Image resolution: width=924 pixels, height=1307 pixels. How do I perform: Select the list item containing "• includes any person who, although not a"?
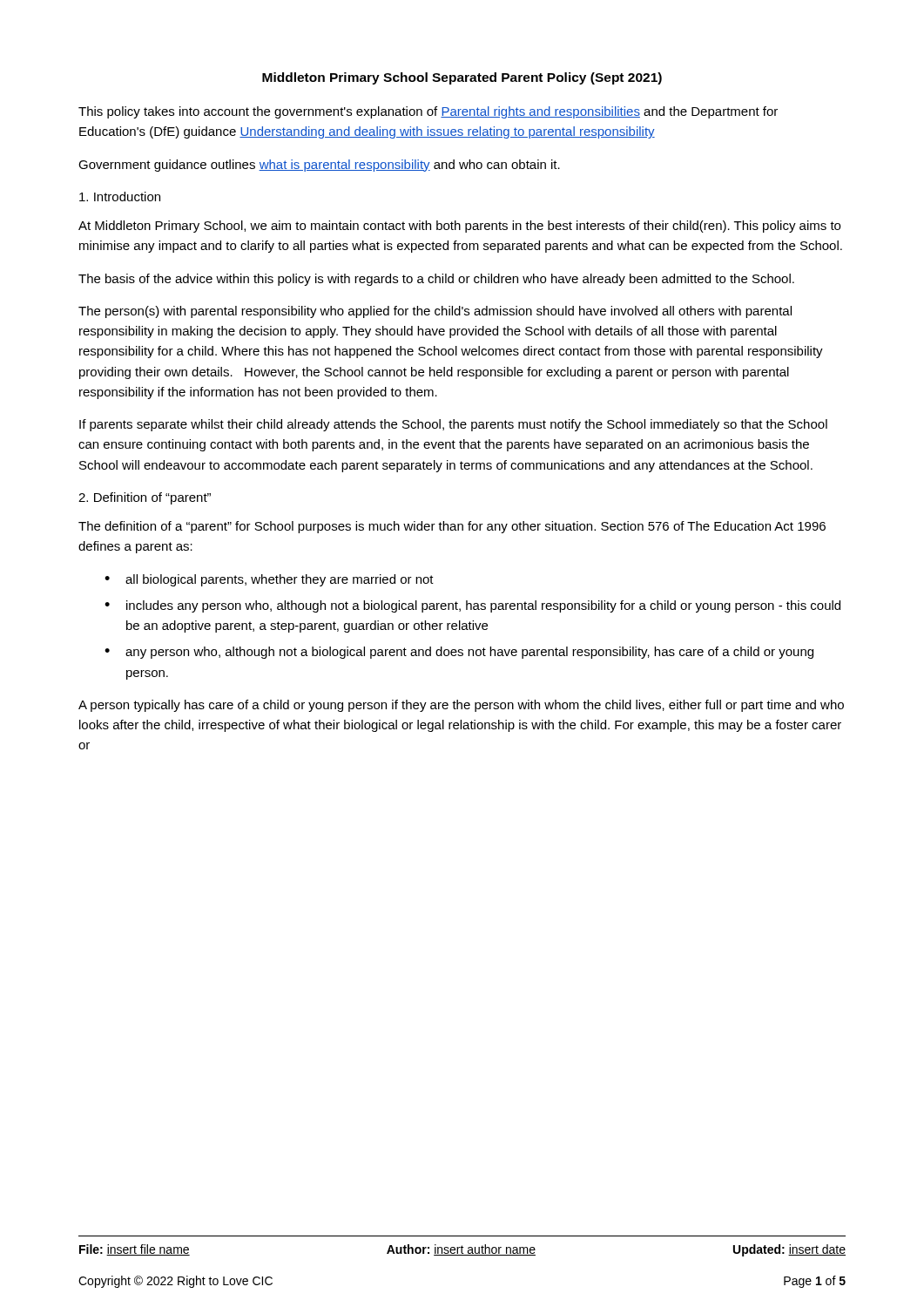pyautogui.click(x=475, y=615)
